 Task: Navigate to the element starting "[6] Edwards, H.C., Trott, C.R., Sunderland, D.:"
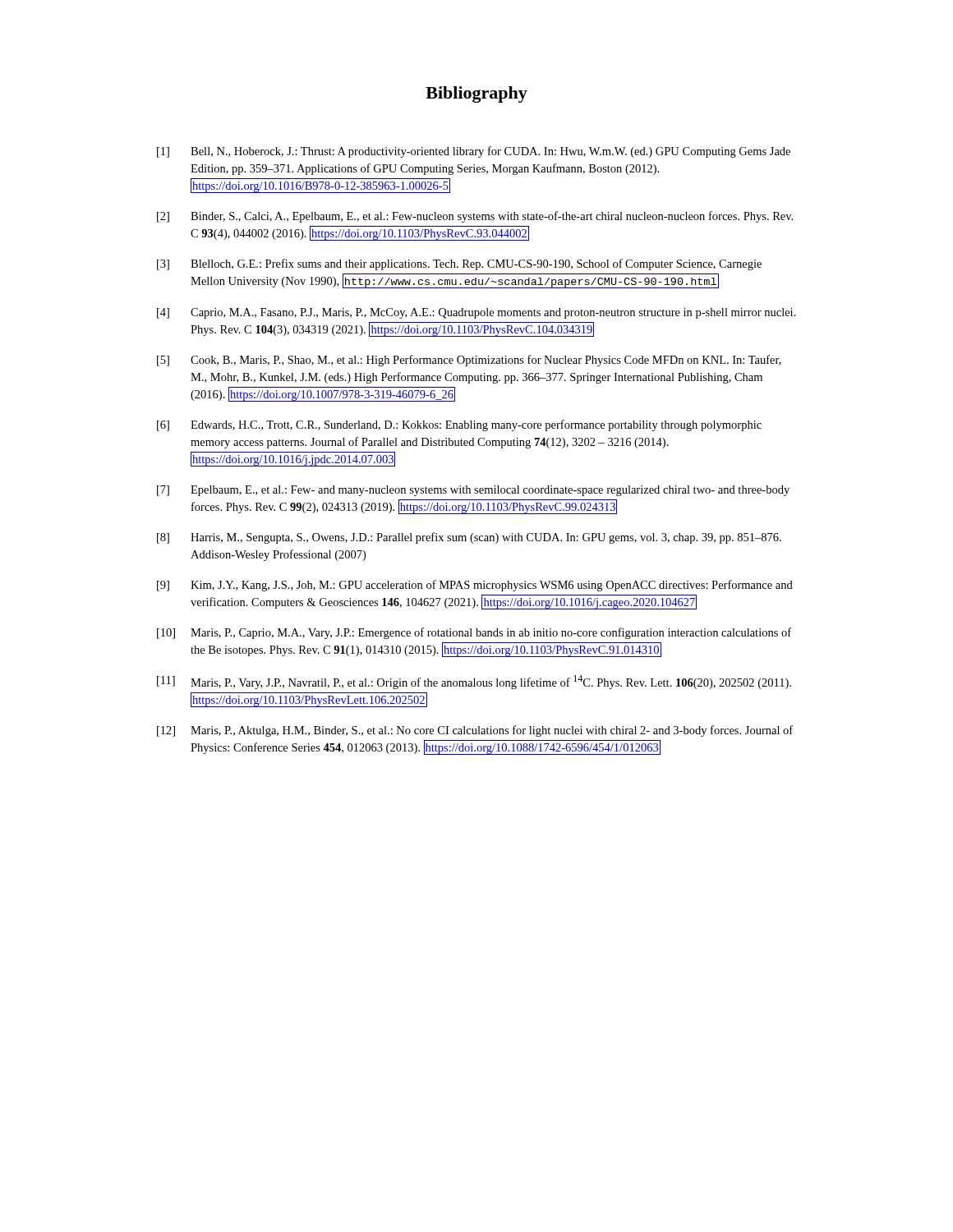(x=476, y=442)
